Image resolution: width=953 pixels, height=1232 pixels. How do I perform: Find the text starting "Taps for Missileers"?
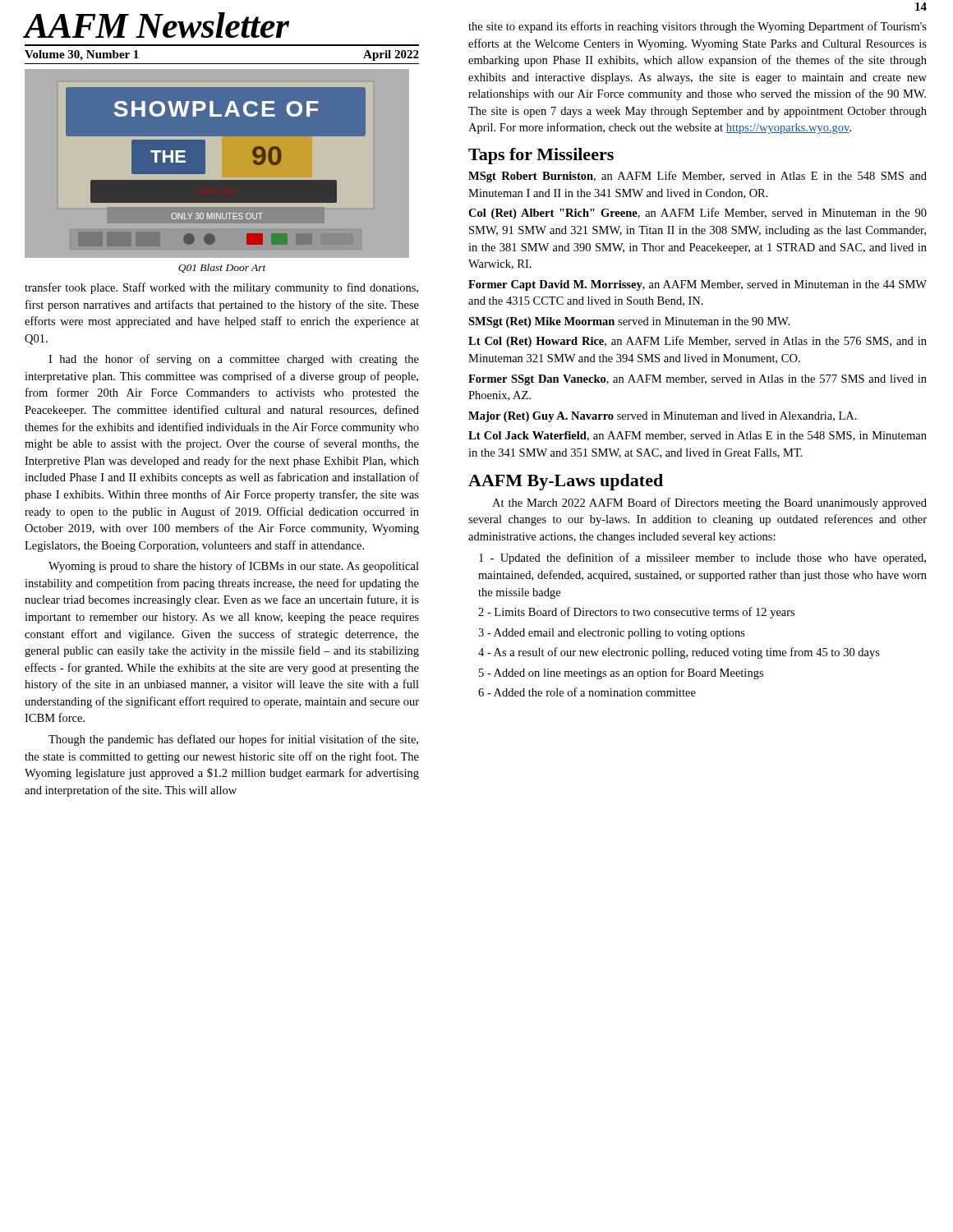541,154
